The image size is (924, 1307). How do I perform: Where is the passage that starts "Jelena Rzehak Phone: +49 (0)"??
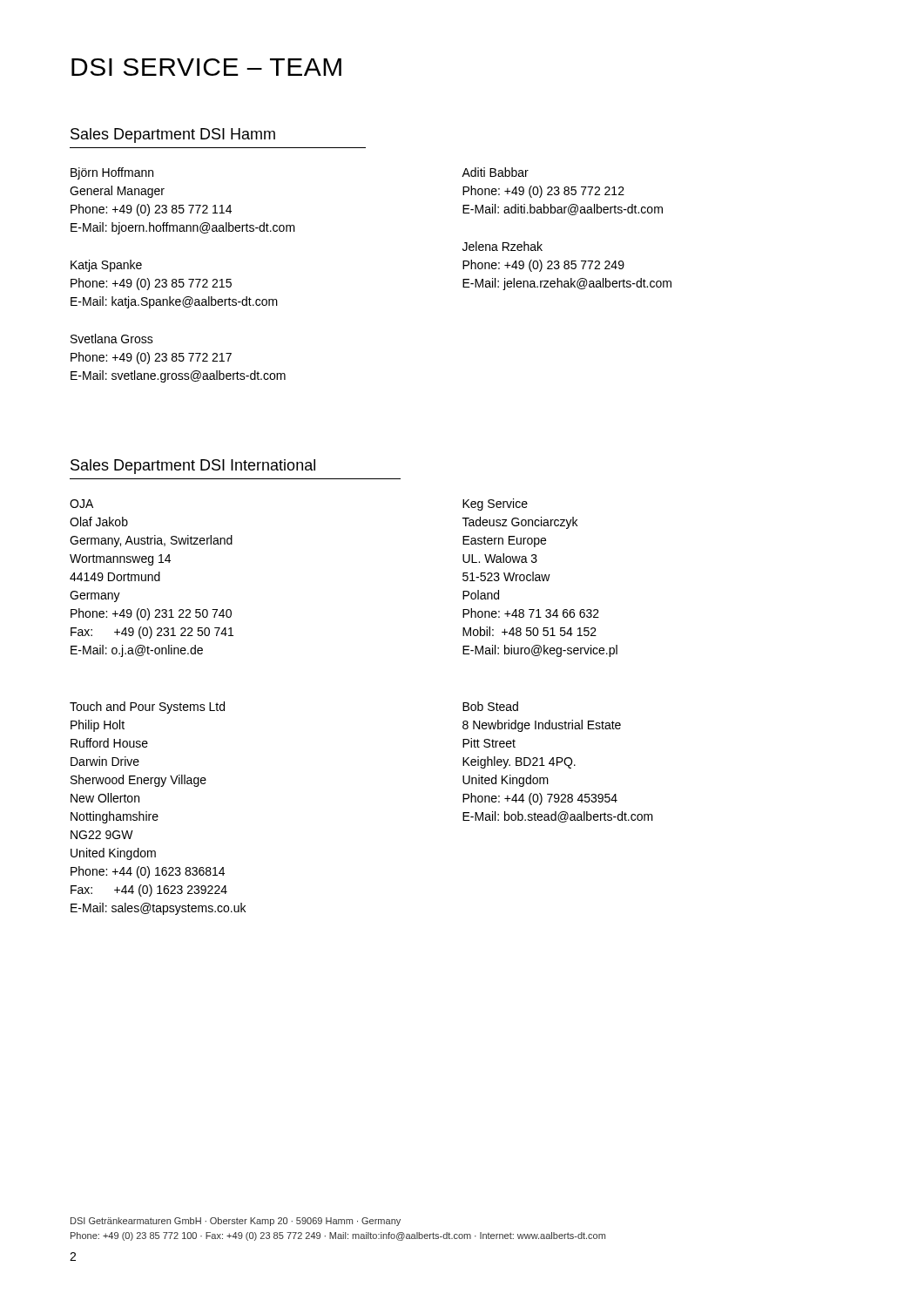click(567, 265)
